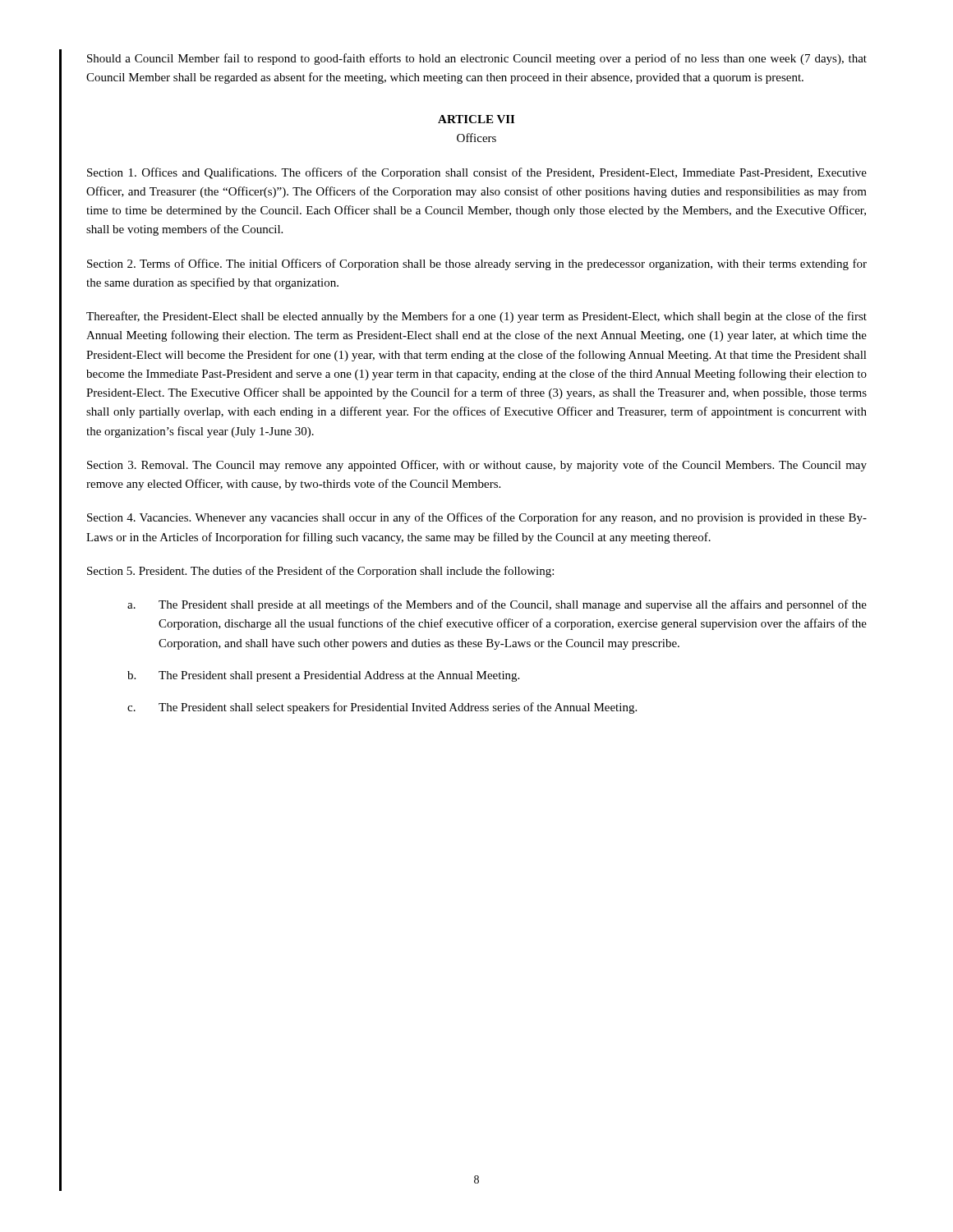The image size is (953, 1232).
Task: Select the list item with the text "a. The President shall preside at"
Action: coord(476,624)
